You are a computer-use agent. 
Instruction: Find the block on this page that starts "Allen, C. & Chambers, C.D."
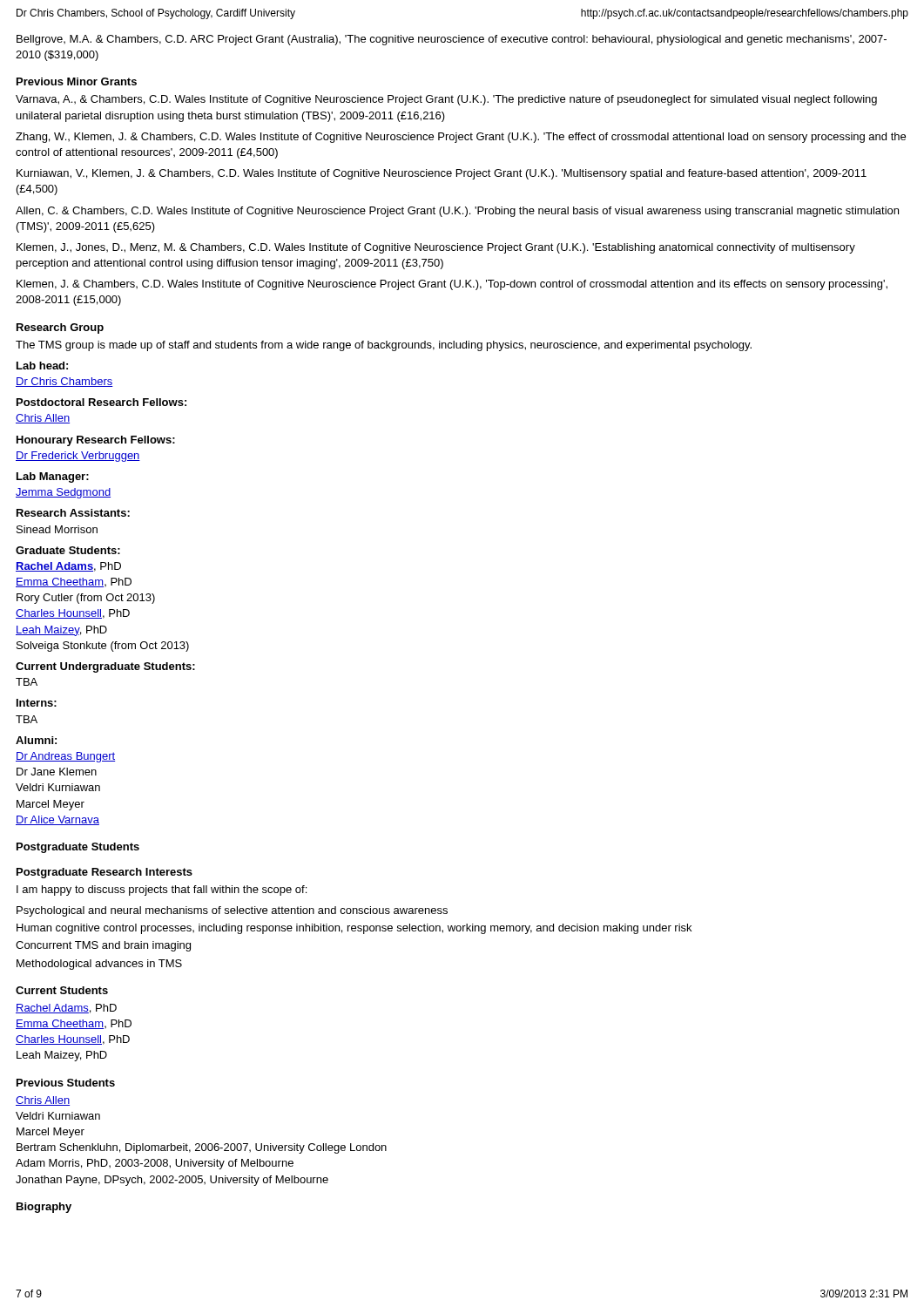(458, 218)
